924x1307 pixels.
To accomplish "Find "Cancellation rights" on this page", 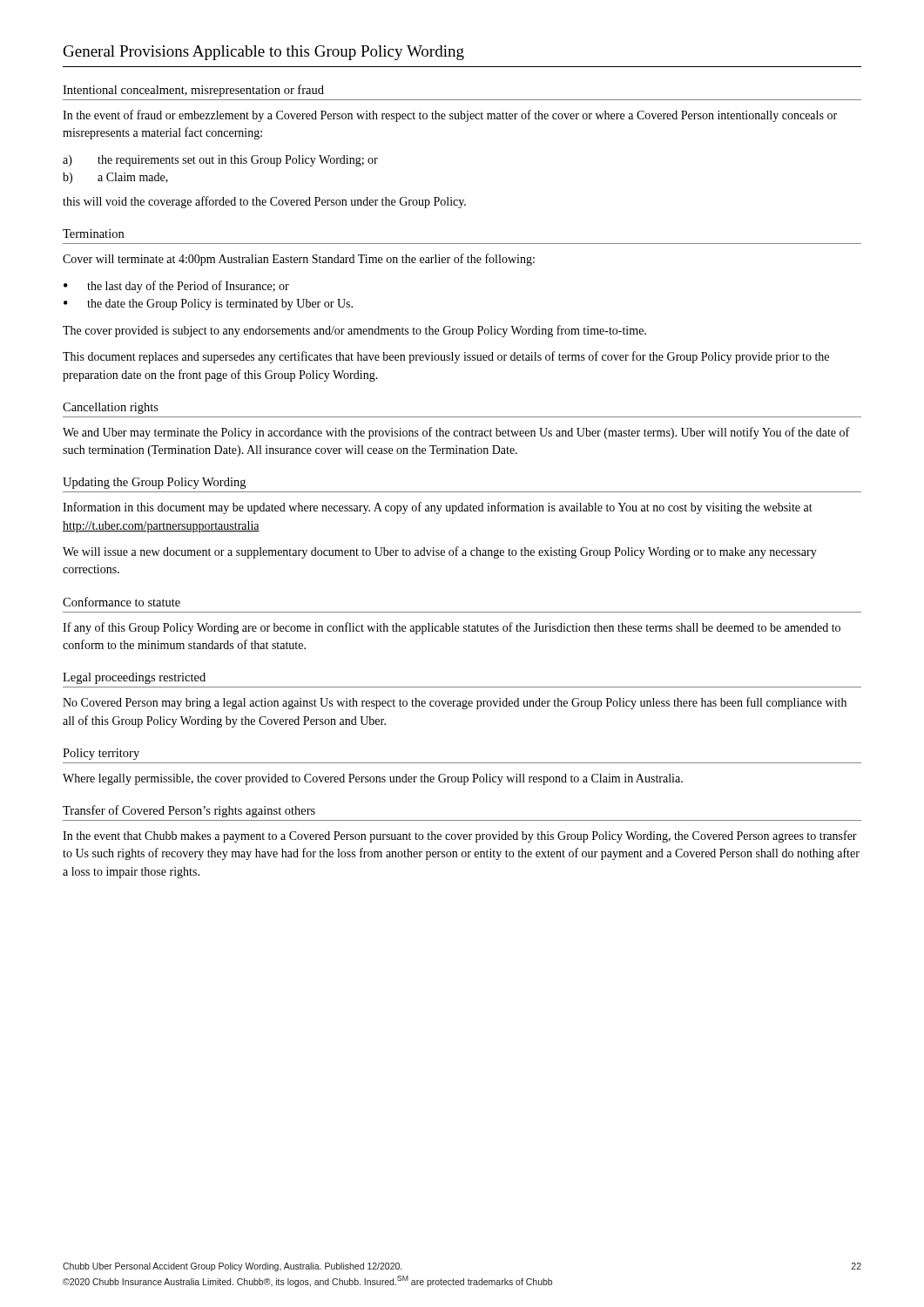I will point(462,409).
